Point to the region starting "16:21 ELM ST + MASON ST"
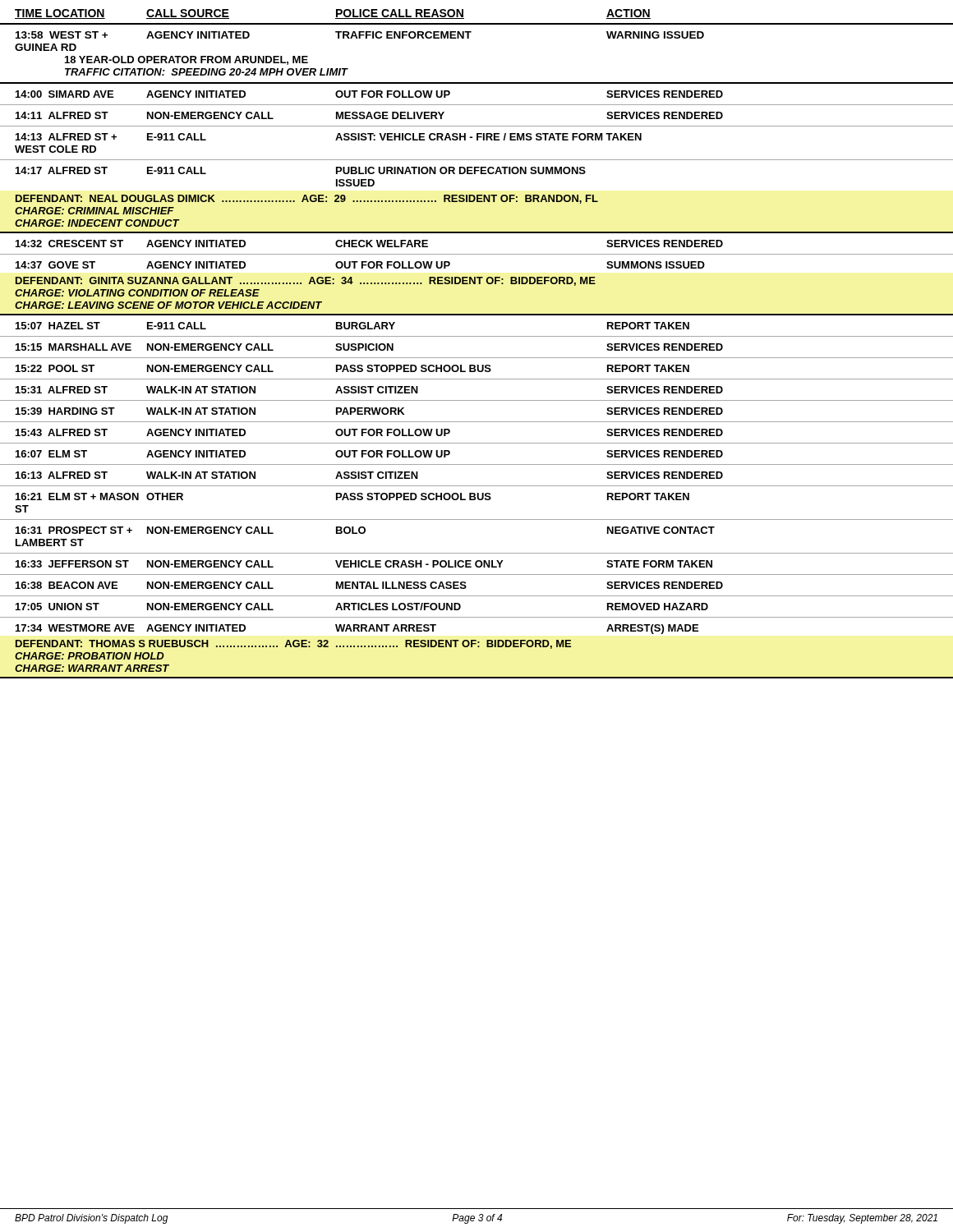 401,503
